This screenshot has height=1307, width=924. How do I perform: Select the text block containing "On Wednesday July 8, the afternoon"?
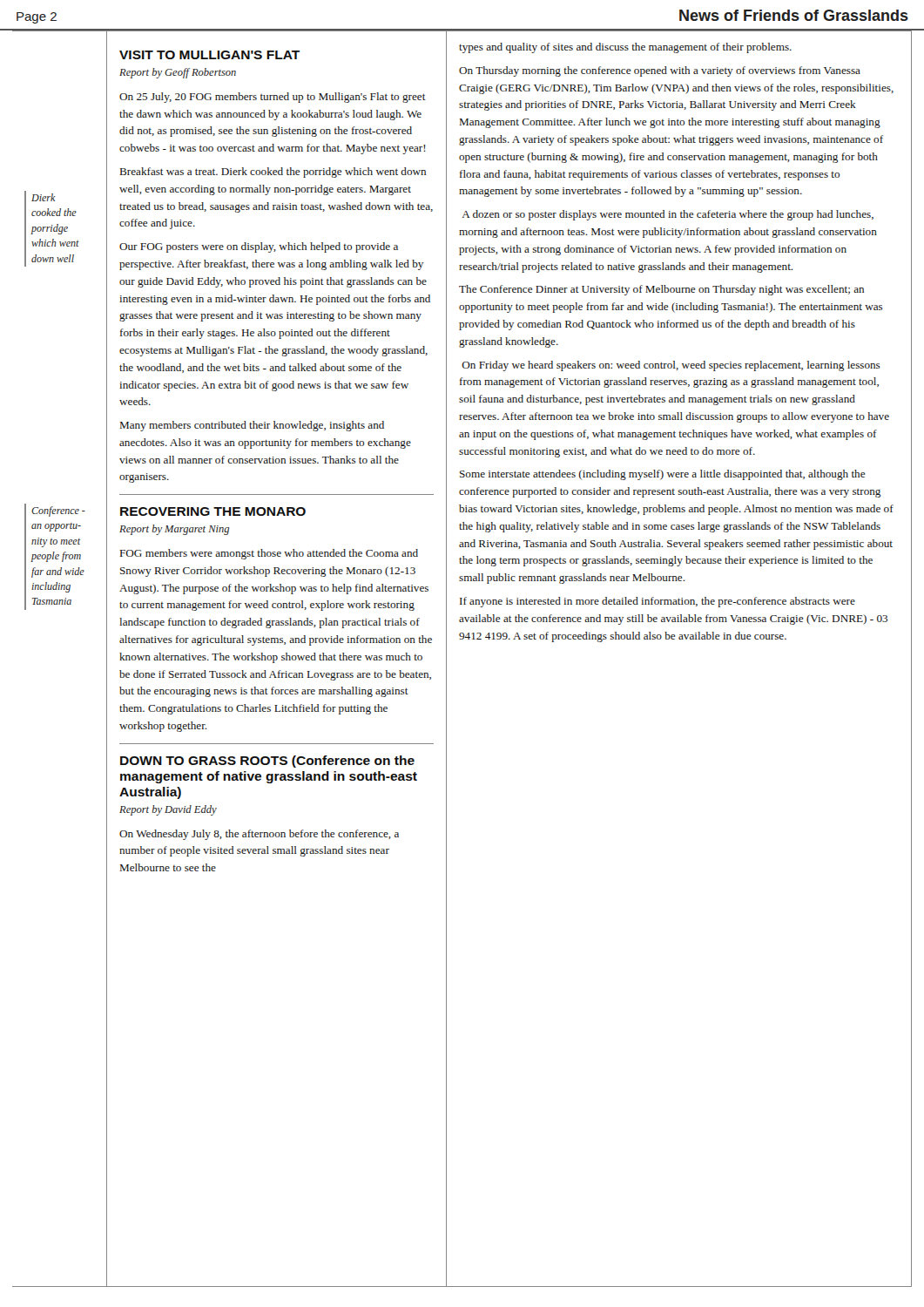(277, 851)
